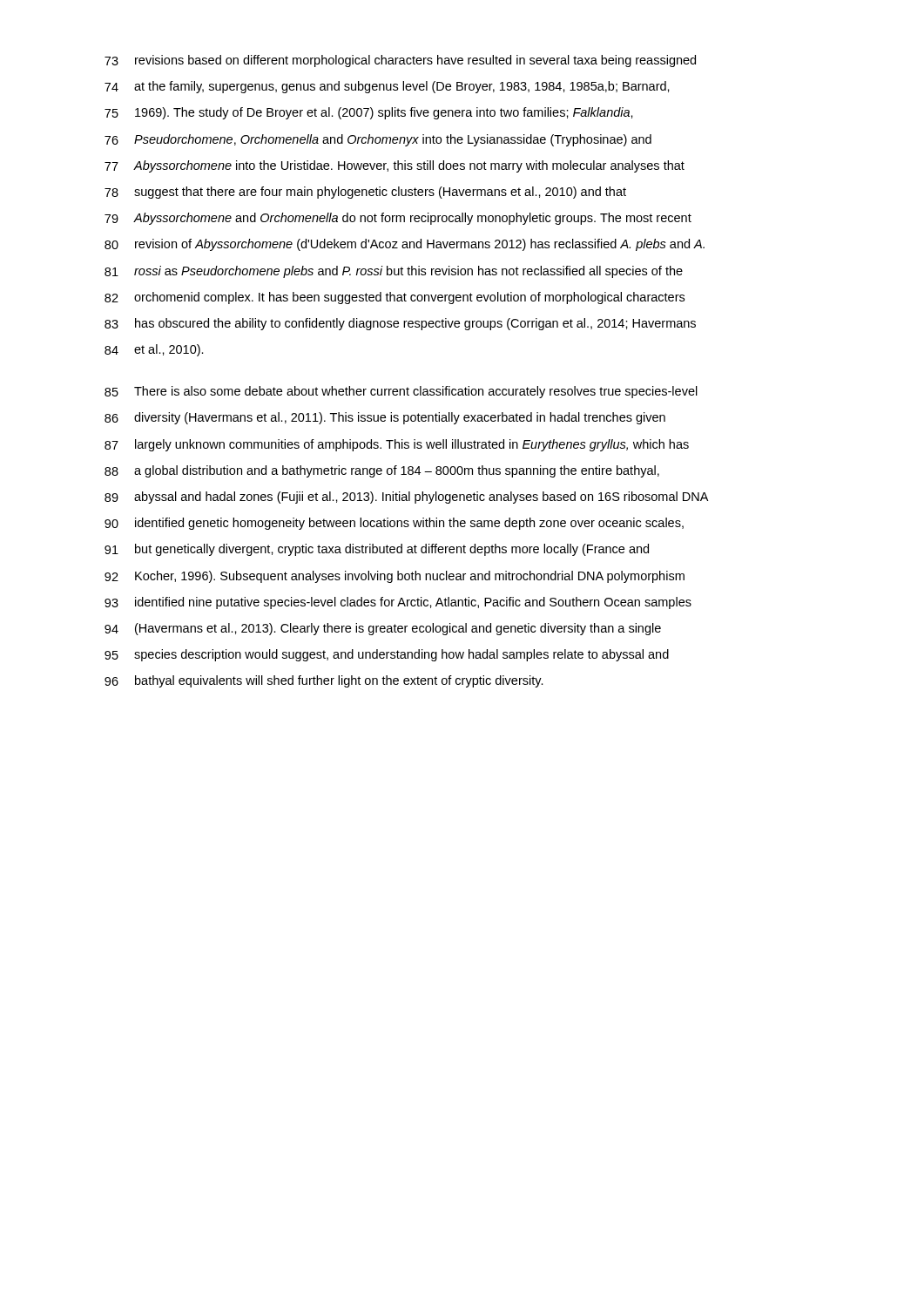Locate the text block with the text "85There is also some debate about"
The image size is (924, 1307).
pyautogui.click(x=471, y=537)
